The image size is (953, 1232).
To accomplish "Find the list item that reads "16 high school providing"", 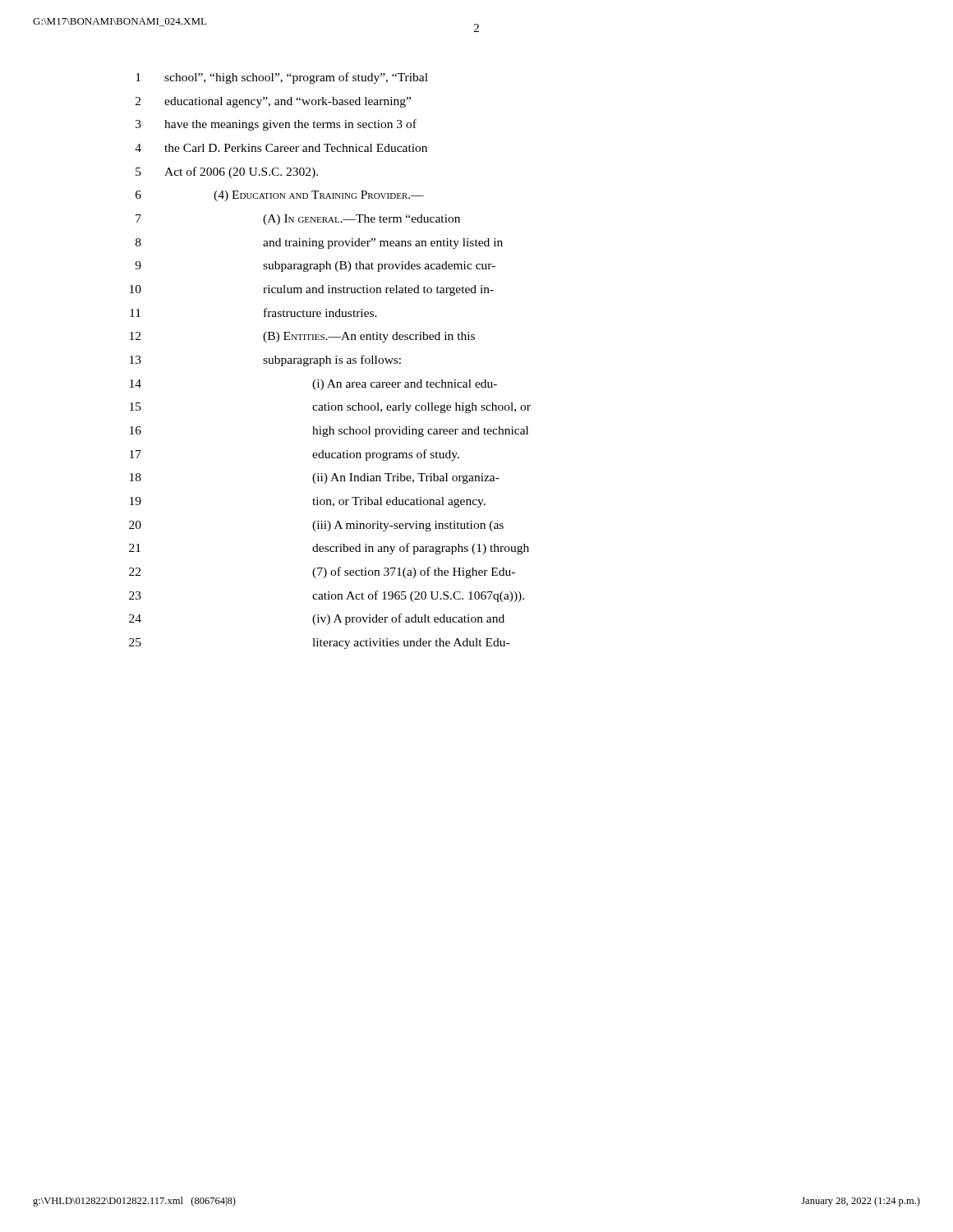I will [x=493, y=431].
